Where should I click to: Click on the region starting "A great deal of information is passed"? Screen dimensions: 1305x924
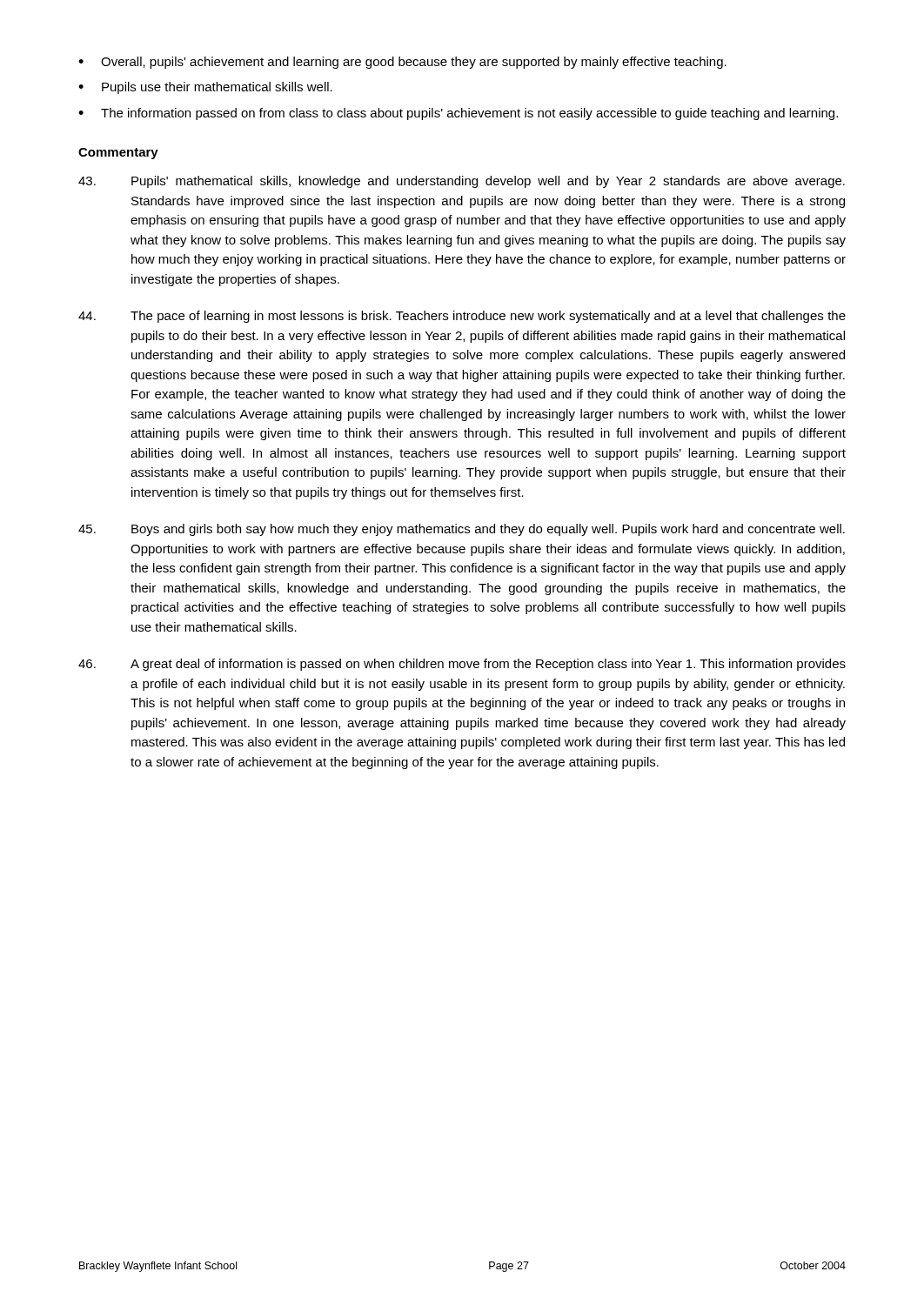click(x=462, y=713)
